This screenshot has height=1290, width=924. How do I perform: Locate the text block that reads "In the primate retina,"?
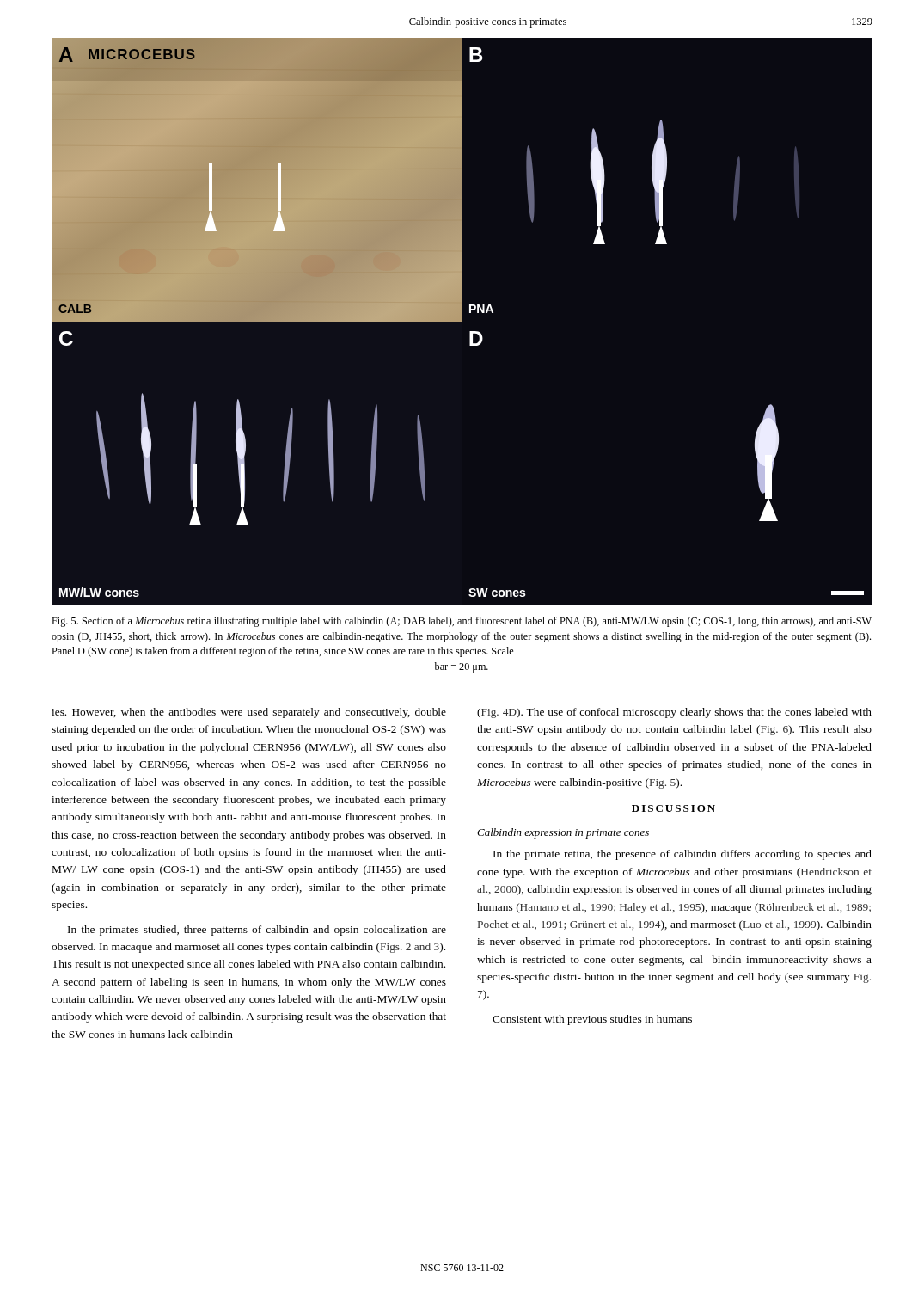(674, 937)
